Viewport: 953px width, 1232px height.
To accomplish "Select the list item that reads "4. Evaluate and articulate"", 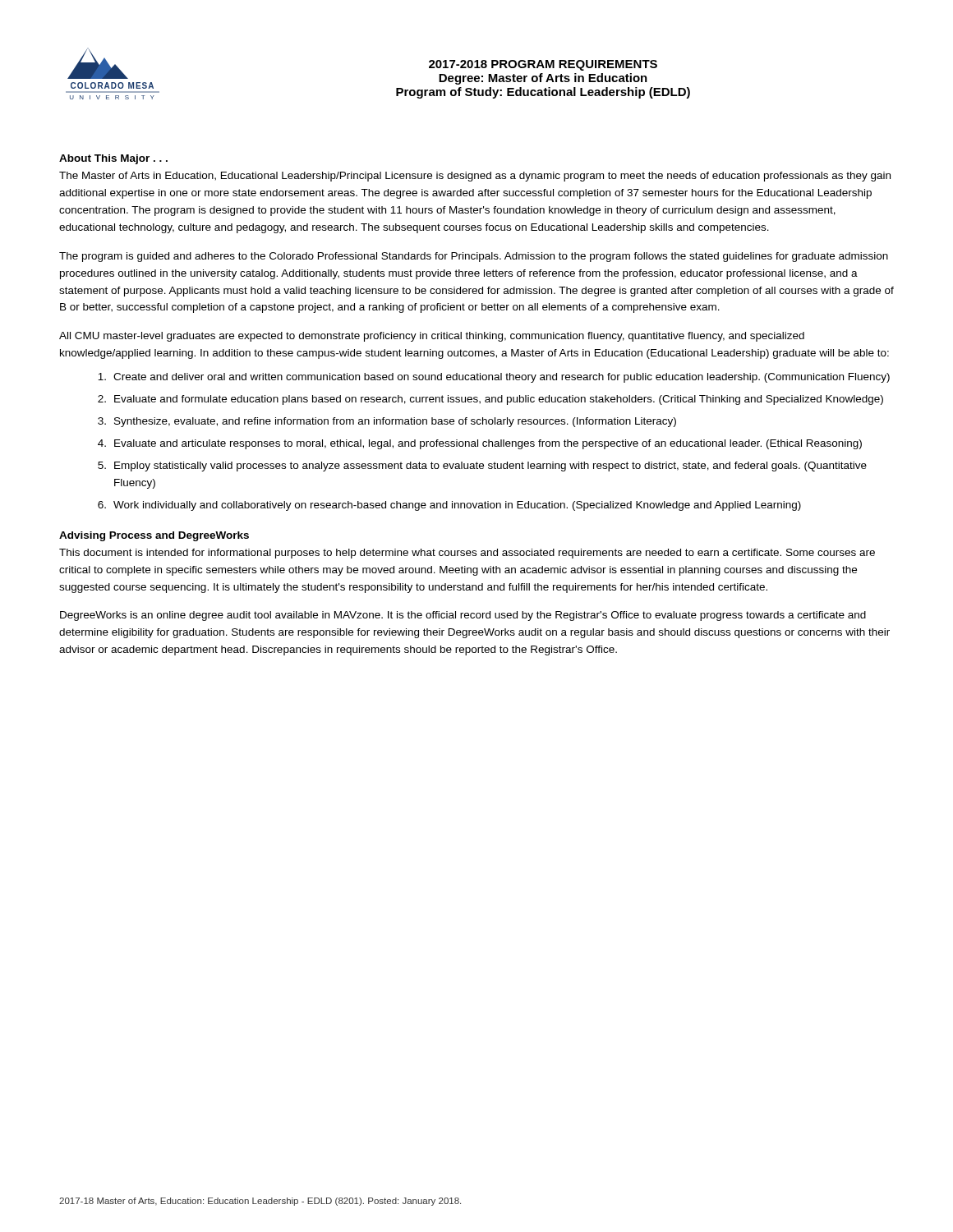I will 491,444.
